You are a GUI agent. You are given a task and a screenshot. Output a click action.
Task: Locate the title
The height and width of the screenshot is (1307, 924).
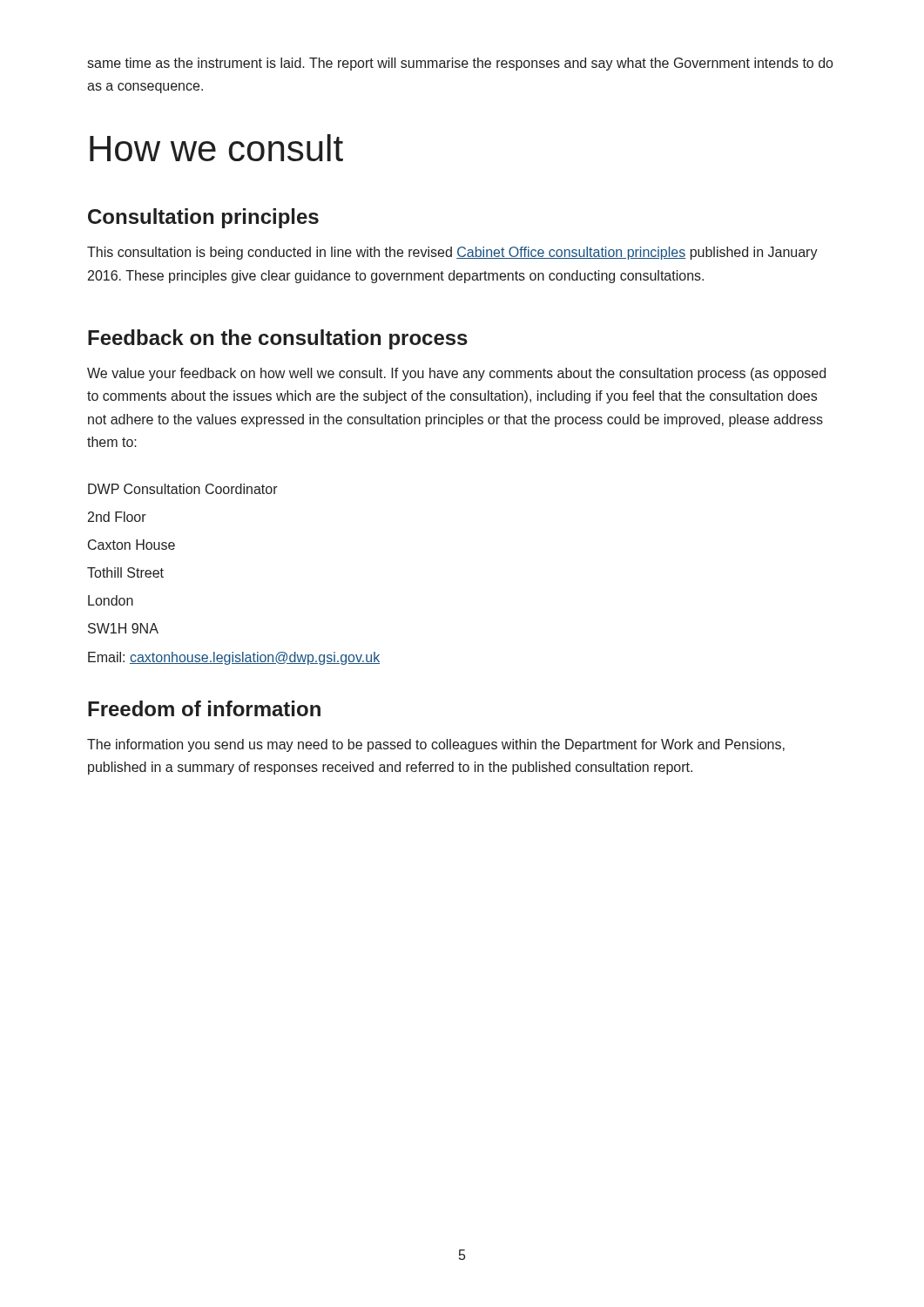(x=215, y=149)
